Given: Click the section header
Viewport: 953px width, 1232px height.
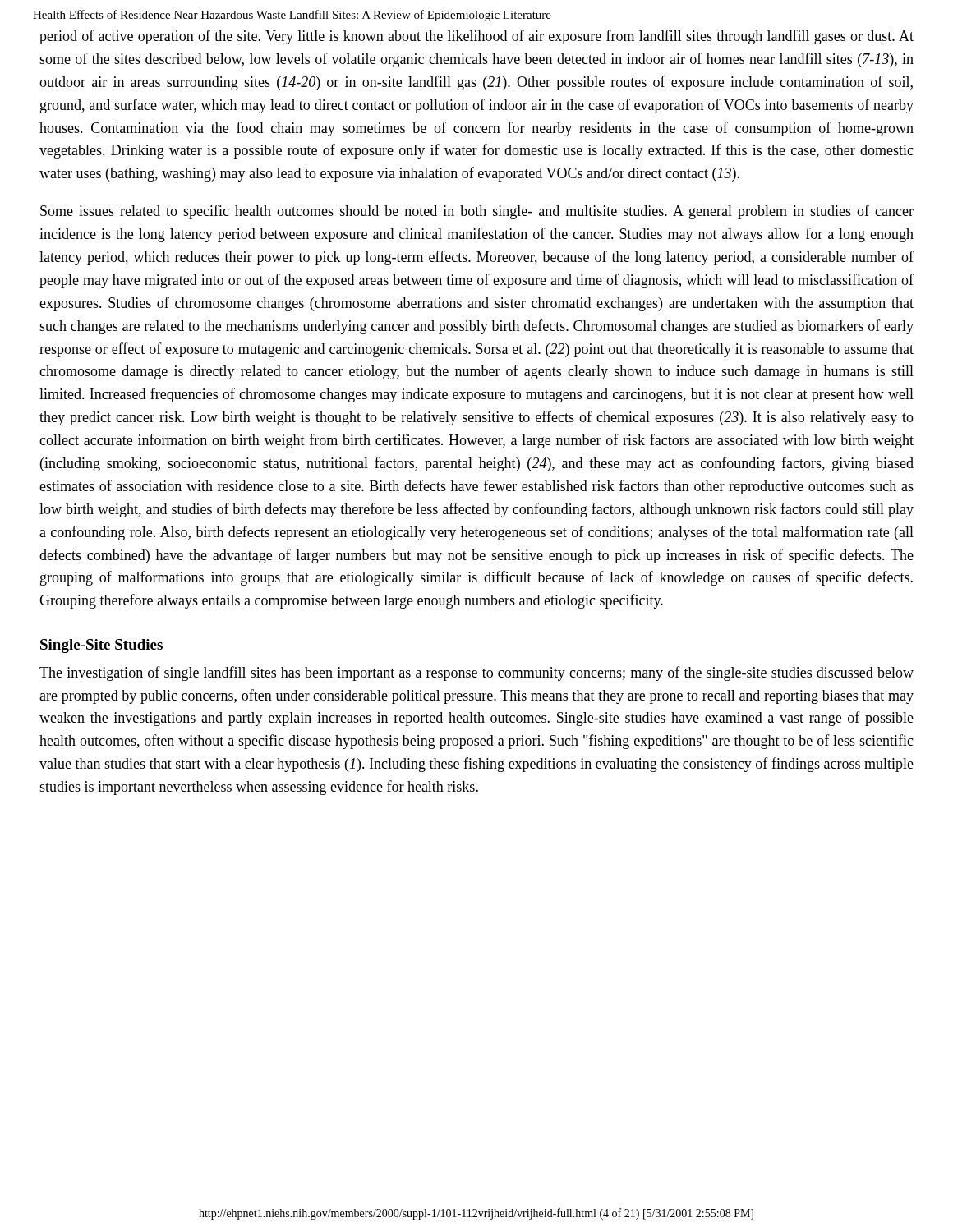Looking at the screenshot, I should coord(101,645).
